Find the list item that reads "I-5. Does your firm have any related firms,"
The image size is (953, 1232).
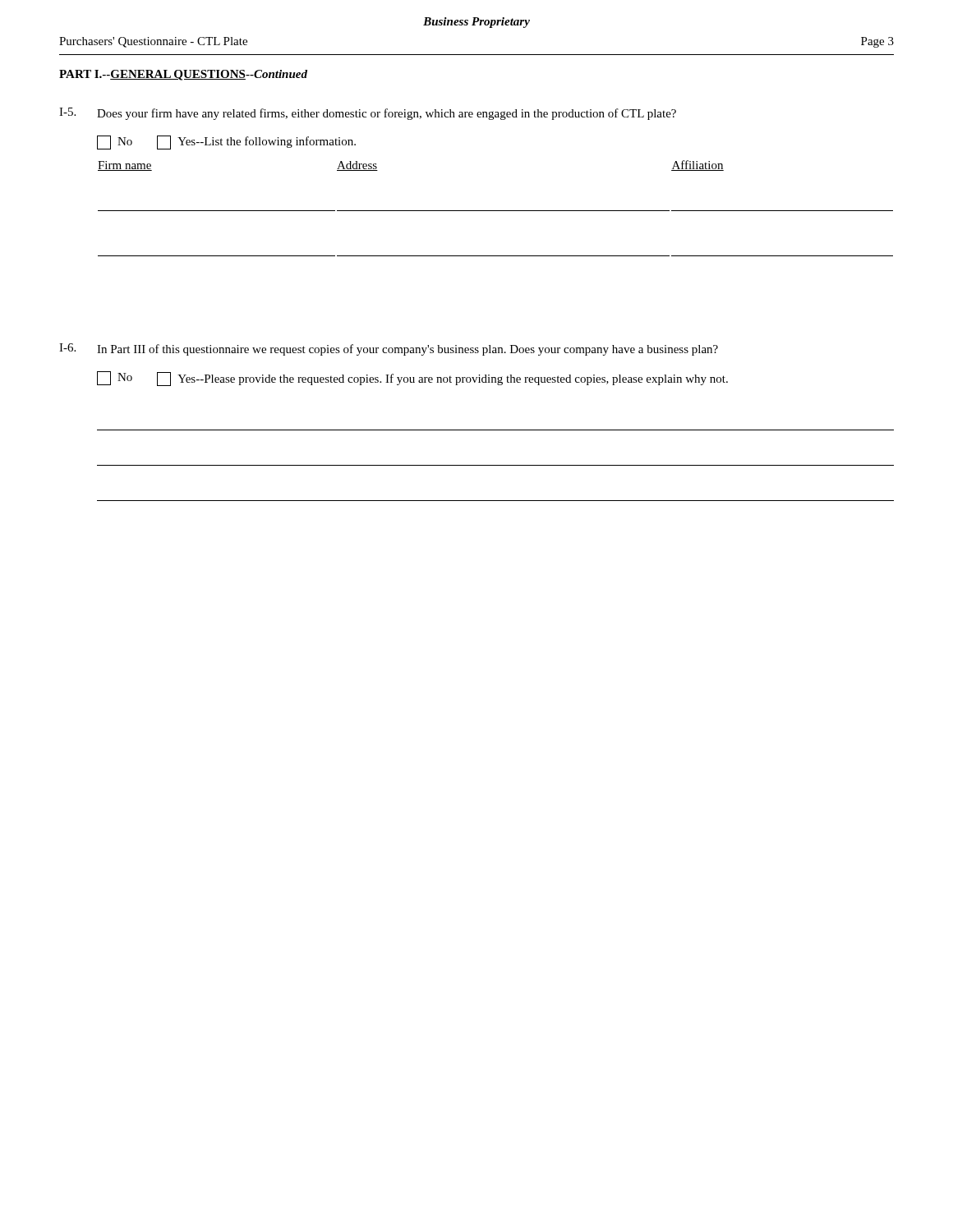(368, 114)
